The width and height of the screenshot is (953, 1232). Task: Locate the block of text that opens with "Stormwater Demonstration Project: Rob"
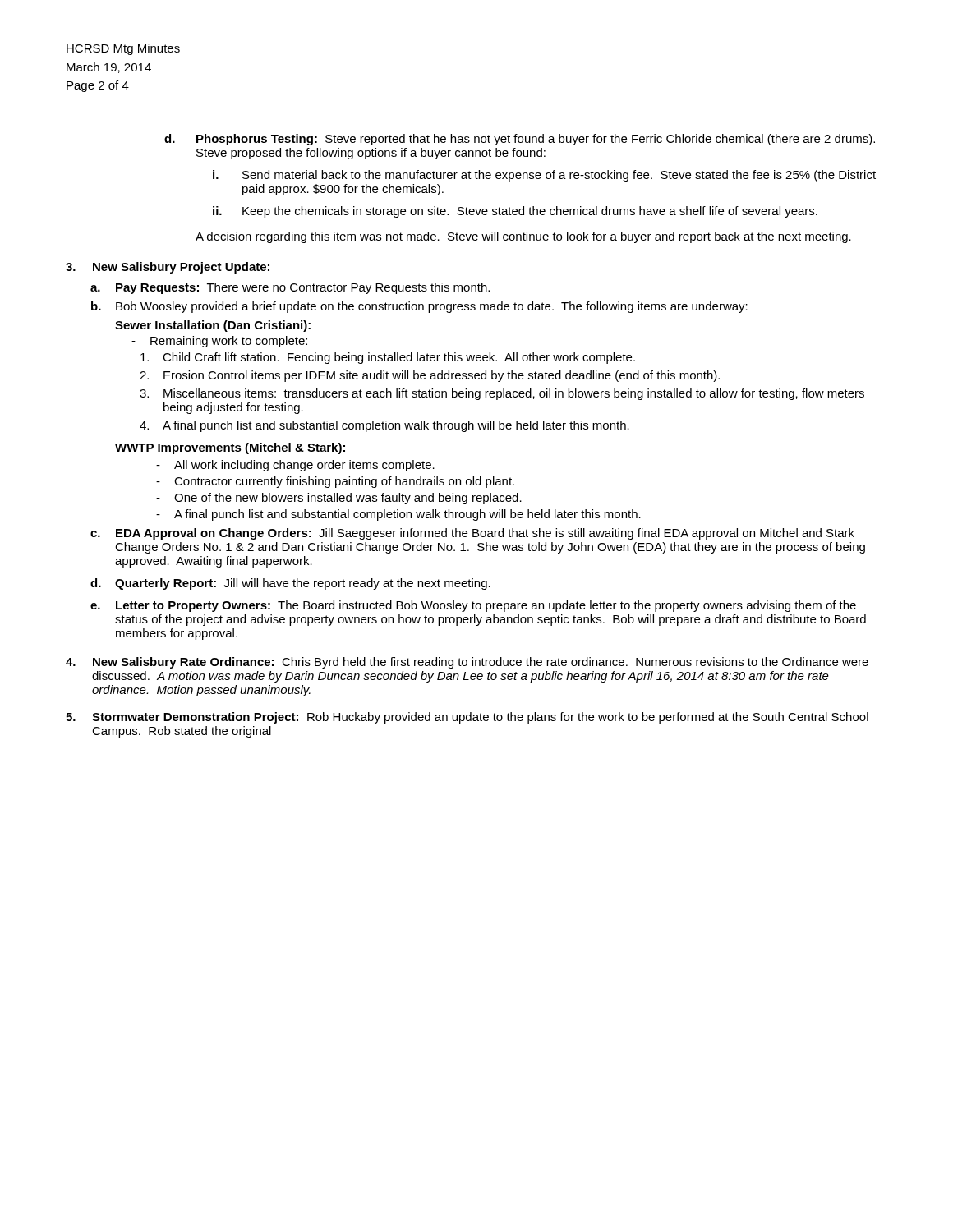[x=476, y=724]
